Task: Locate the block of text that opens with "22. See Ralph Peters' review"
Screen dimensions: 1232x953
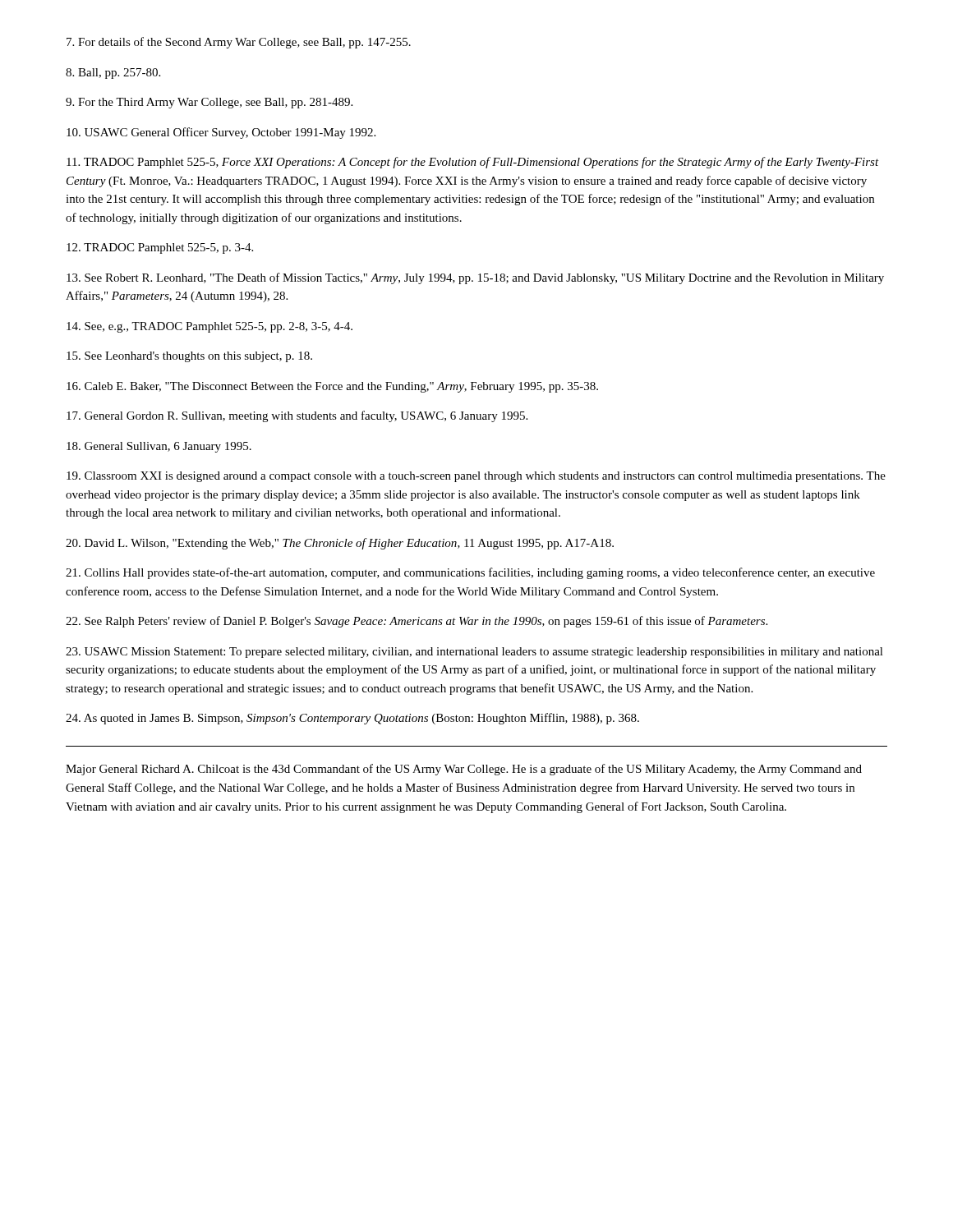Action: [476, 621]
